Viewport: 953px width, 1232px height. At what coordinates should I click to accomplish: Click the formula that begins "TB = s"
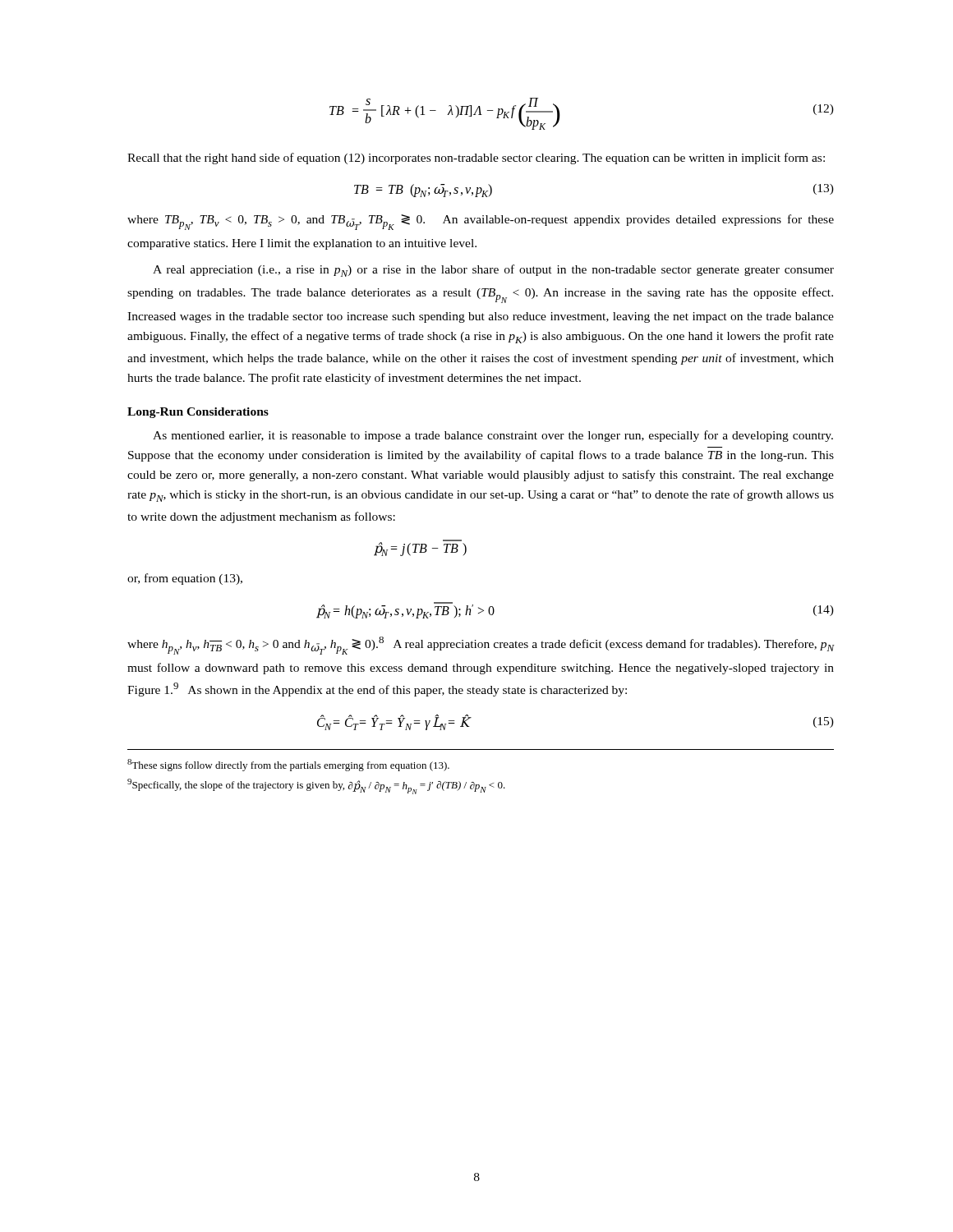tap(481, 108)
